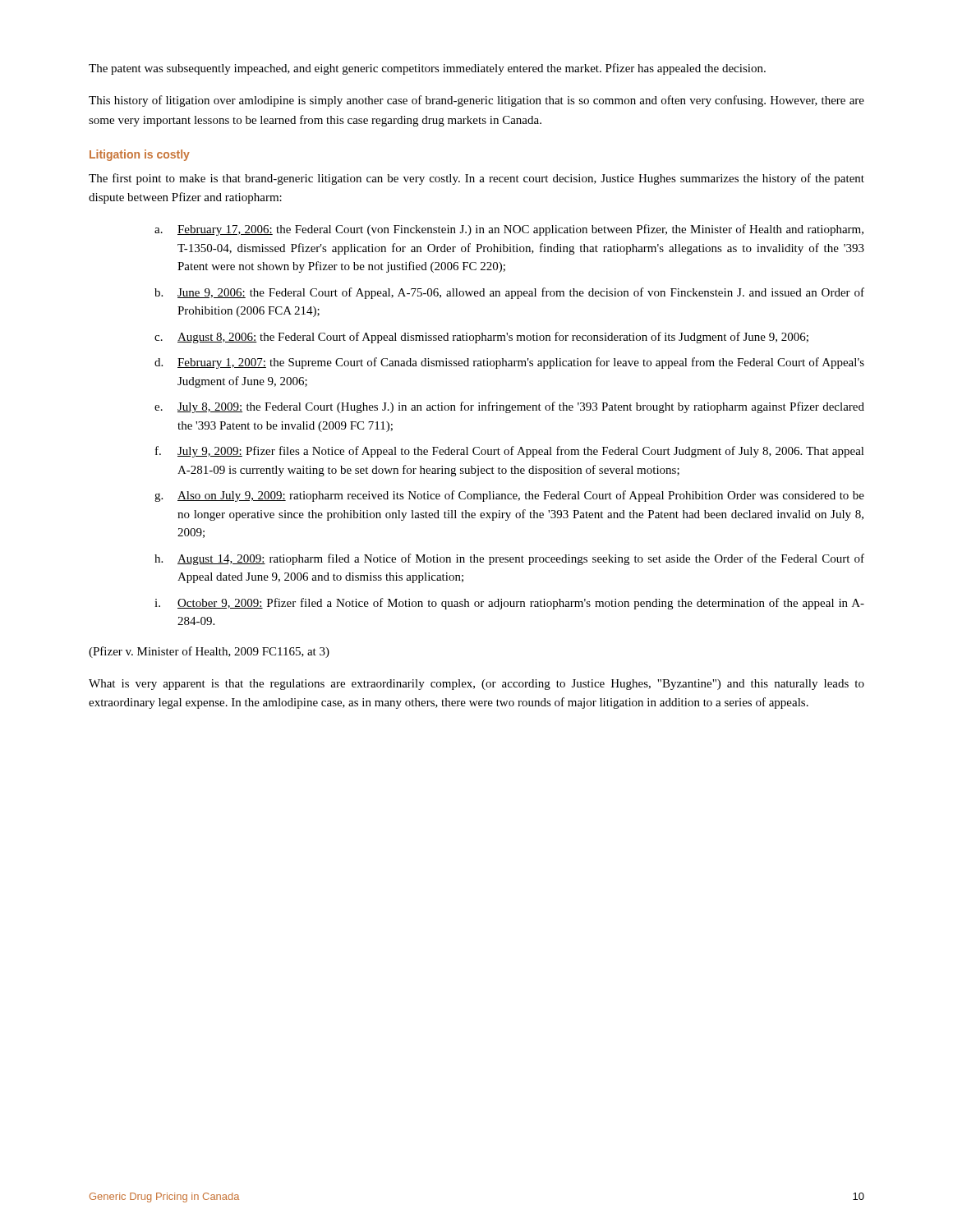Point to the element starting "Litigation is costly"
953x1232 pixels.
pos(139,154)
